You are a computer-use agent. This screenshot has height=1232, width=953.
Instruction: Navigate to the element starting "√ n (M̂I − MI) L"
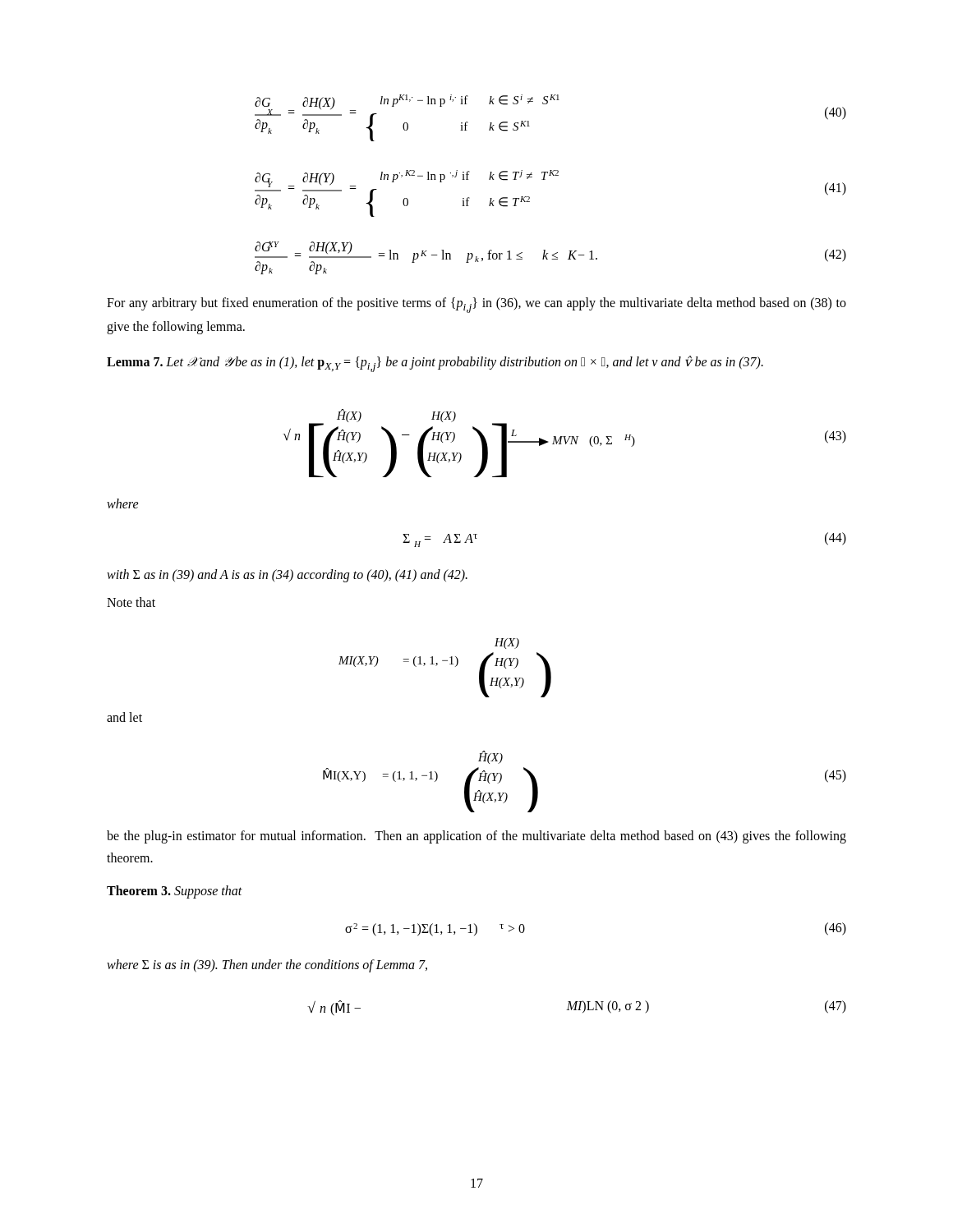coord(575,1006)
